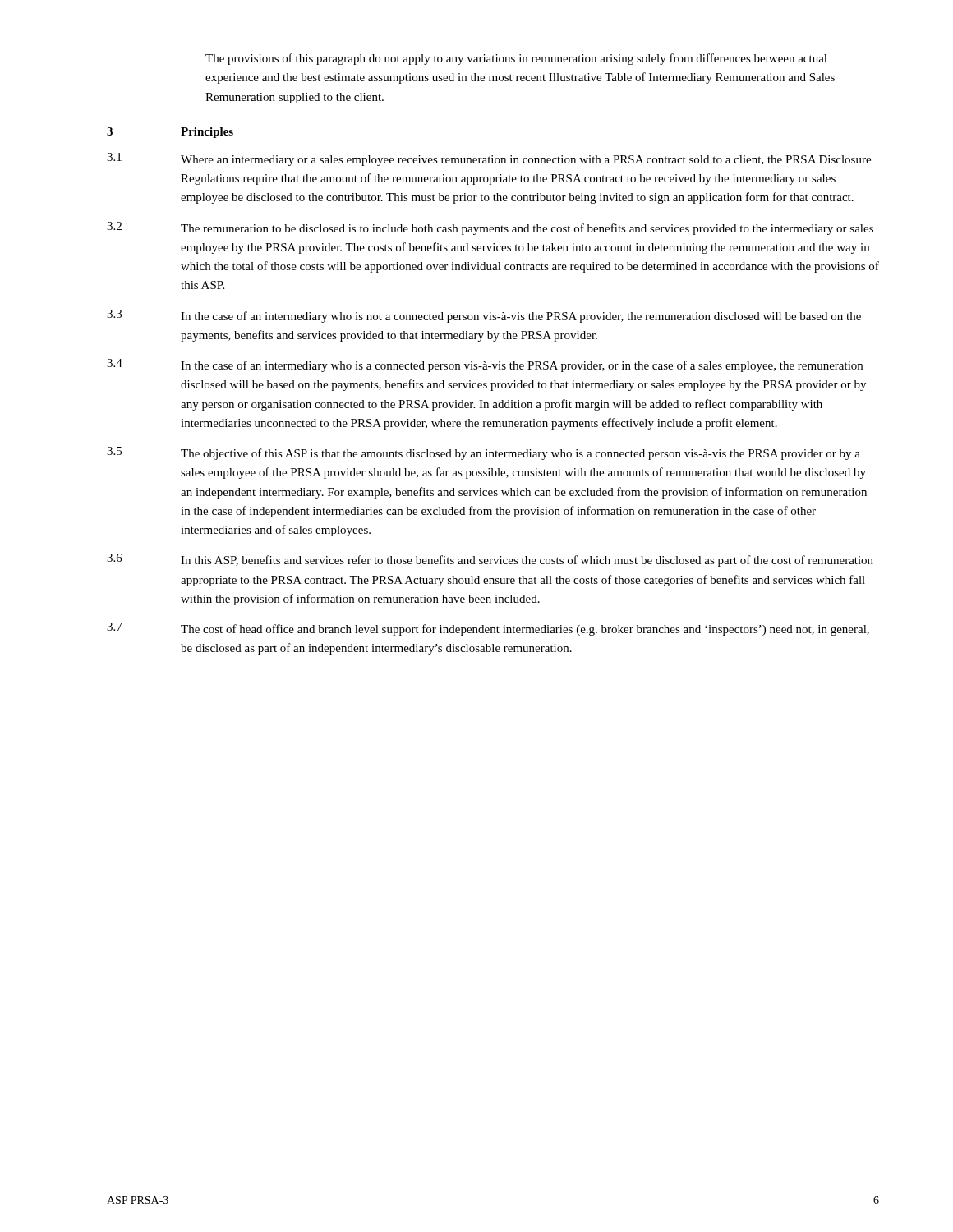The image size is (953, 1232).
Task: Locate the passage starting "3.1 Where an intermediary or a sales"
Action: [493, 179]
